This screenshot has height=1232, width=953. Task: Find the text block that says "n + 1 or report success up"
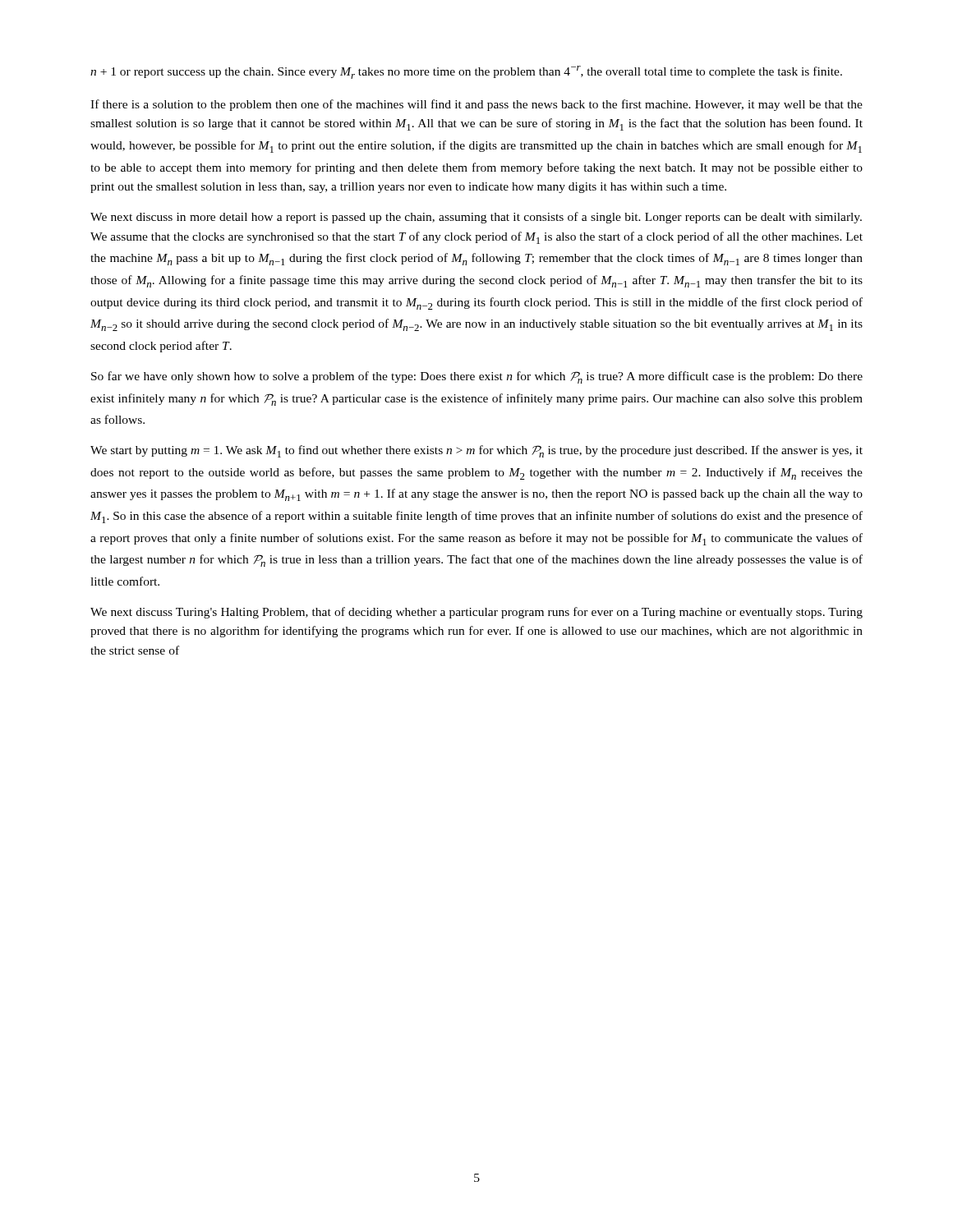(467, 71)
